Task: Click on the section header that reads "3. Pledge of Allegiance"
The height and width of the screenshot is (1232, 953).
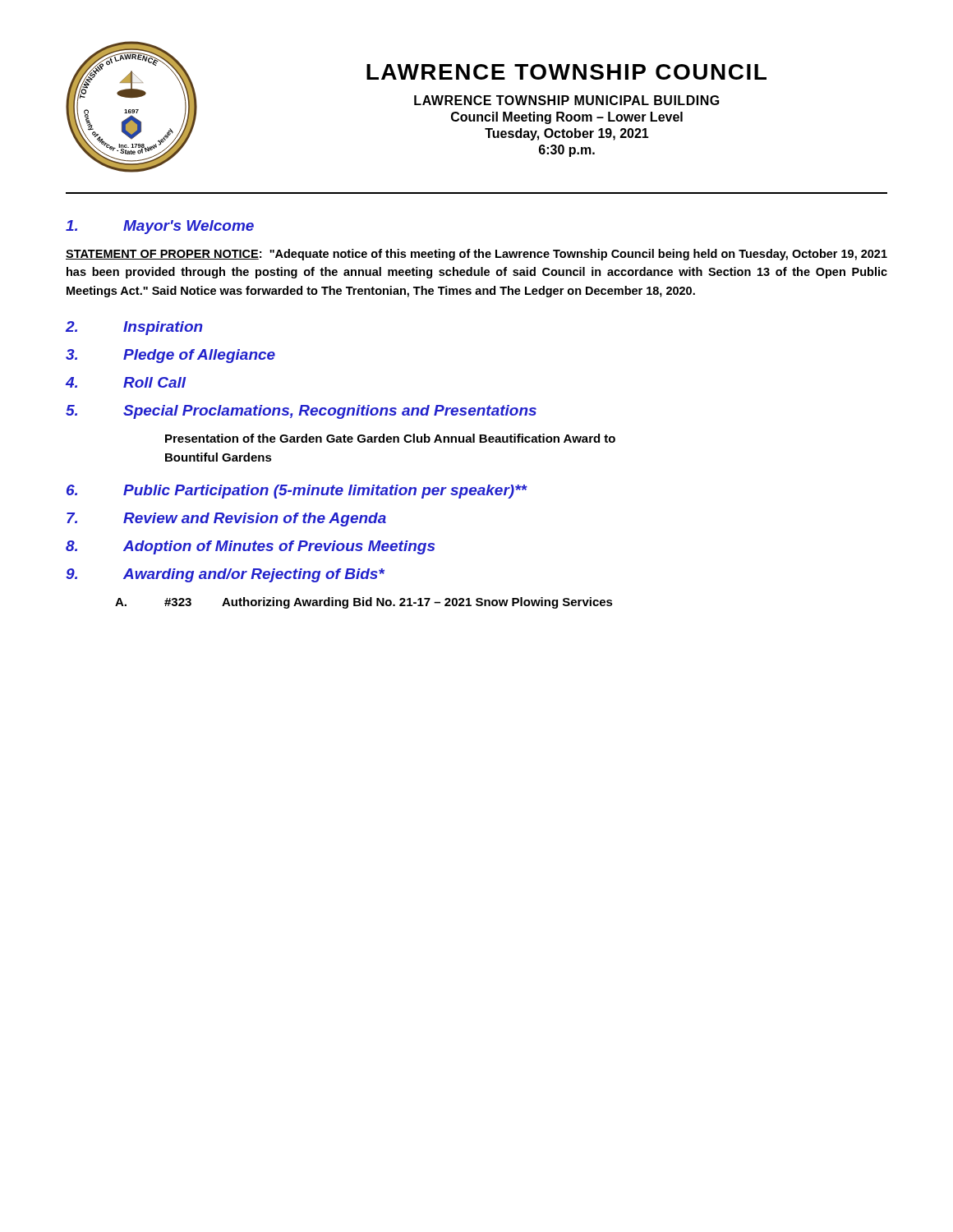Action: [x=170, y=356]
